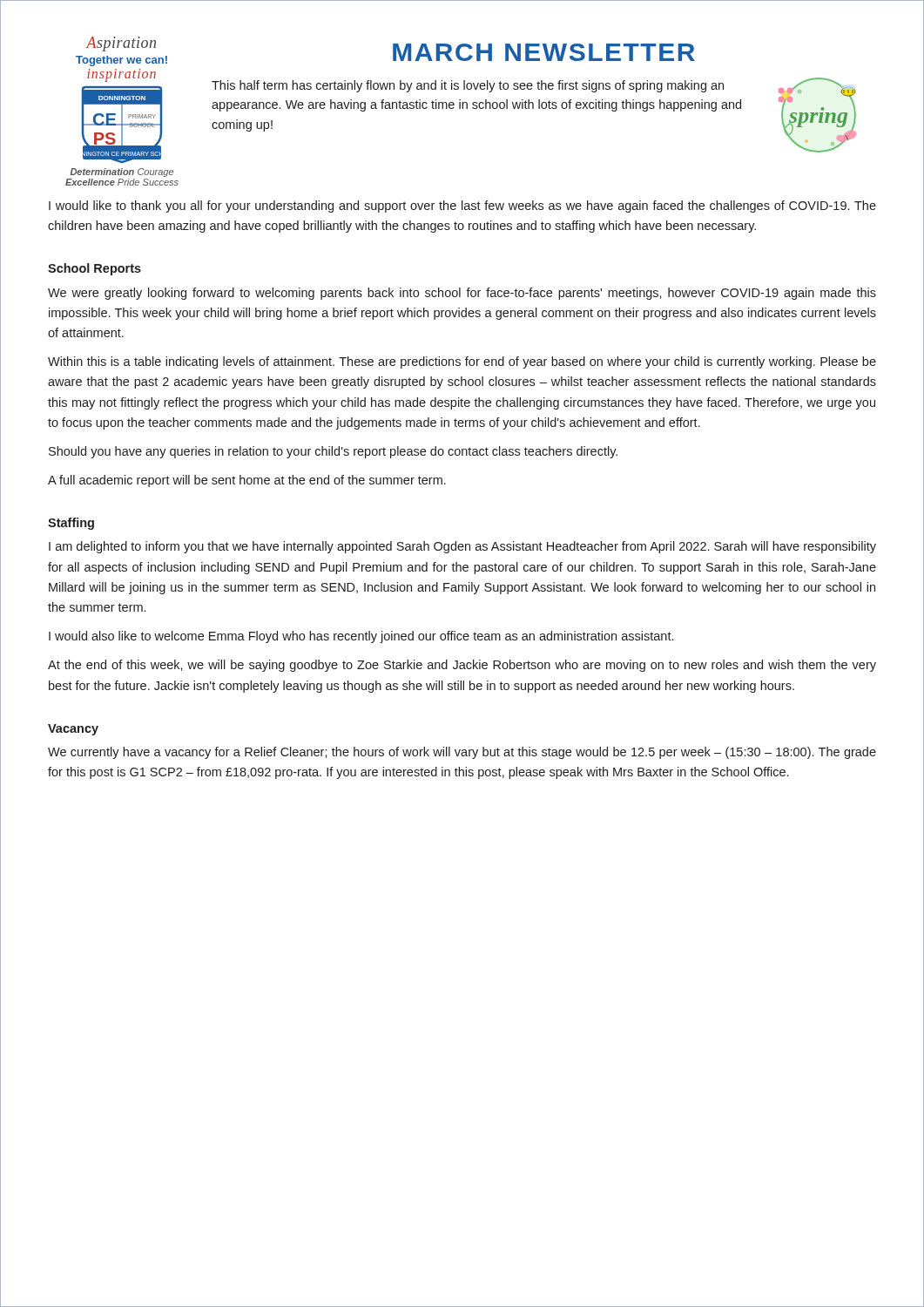This screenshot has height=1307, width=924.
Task: Click on the logo
Action: (122, 111)
